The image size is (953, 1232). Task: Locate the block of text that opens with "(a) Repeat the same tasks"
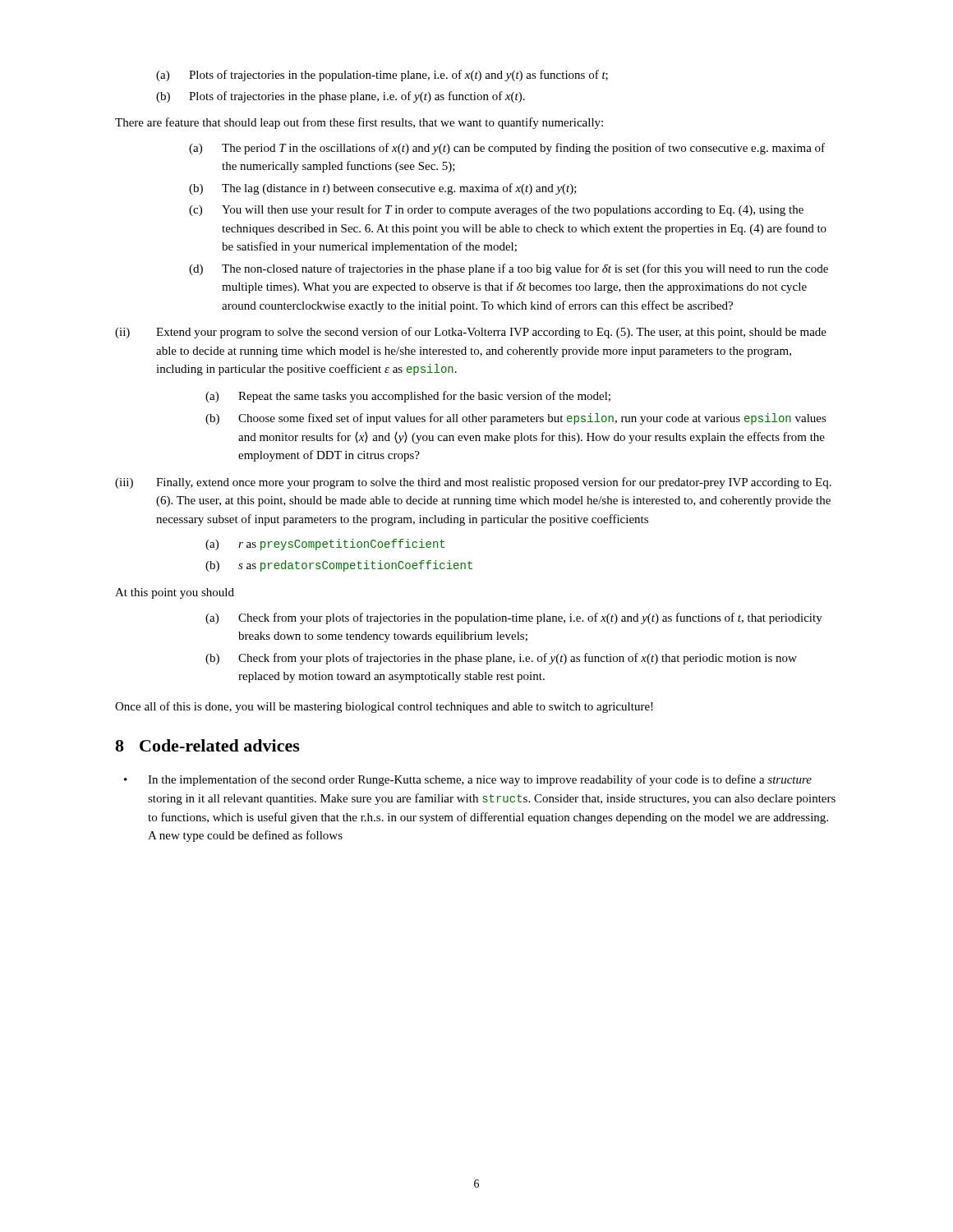tap(522, 396)
